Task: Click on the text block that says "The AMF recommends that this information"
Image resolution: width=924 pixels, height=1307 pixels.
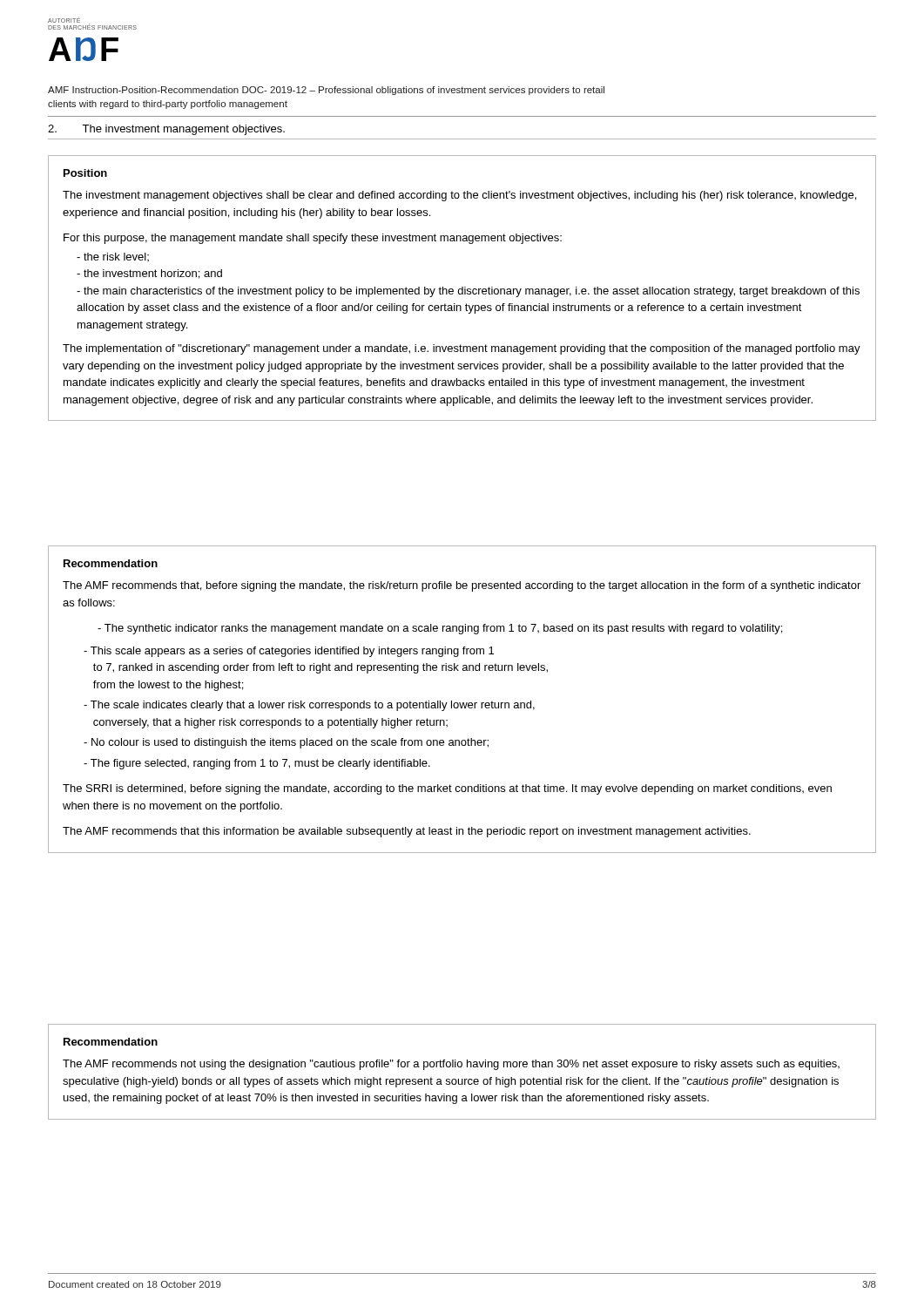Action: click(x=407, y=831)
